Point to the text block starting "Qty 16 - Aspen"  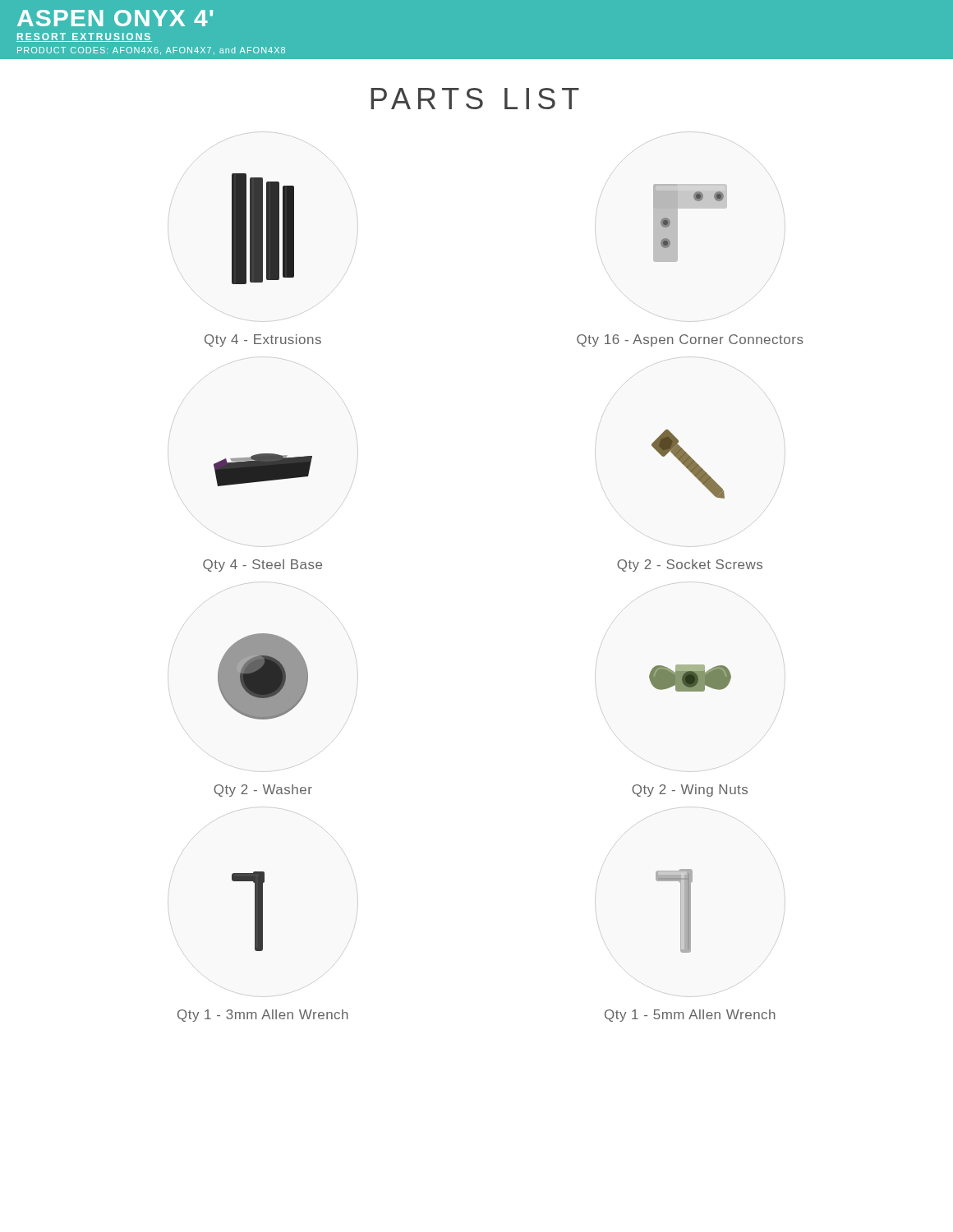coord(690,340)
